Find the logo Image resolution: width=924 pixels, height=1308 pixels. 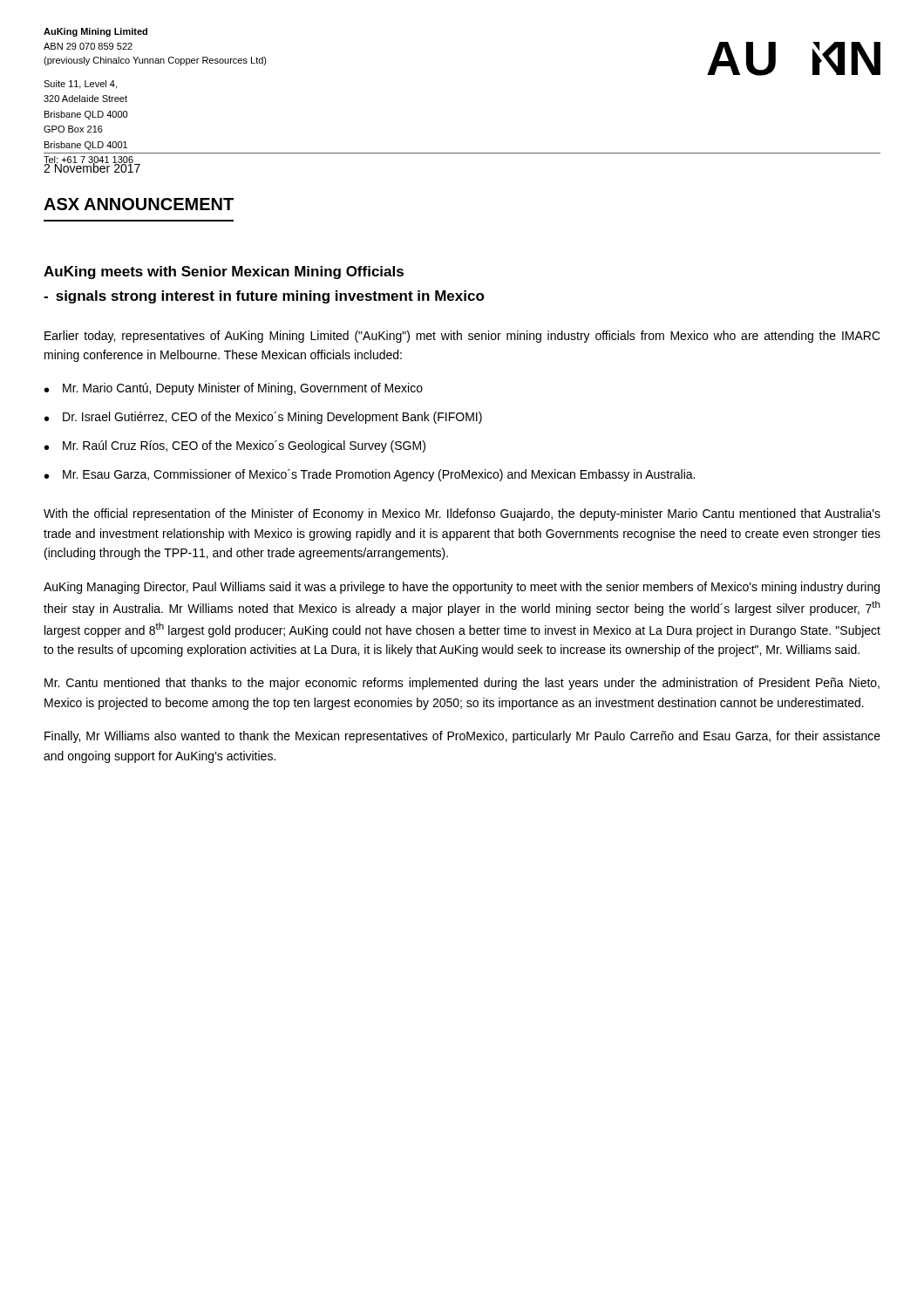pyautogui.click(x=793, y=55)
